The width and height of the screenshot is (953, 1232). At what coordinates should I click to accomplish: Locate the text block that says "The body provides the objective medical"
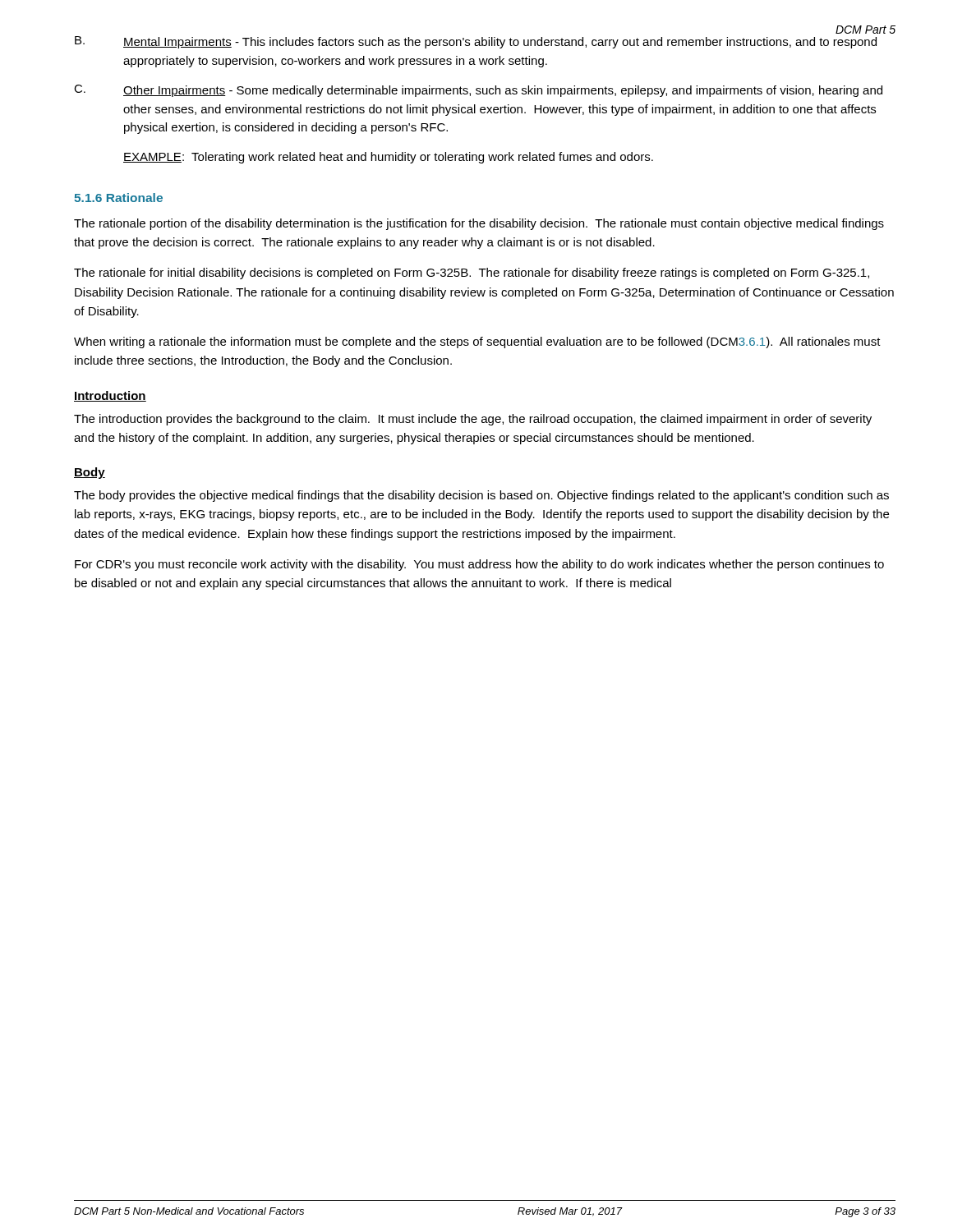coord(482,514)
